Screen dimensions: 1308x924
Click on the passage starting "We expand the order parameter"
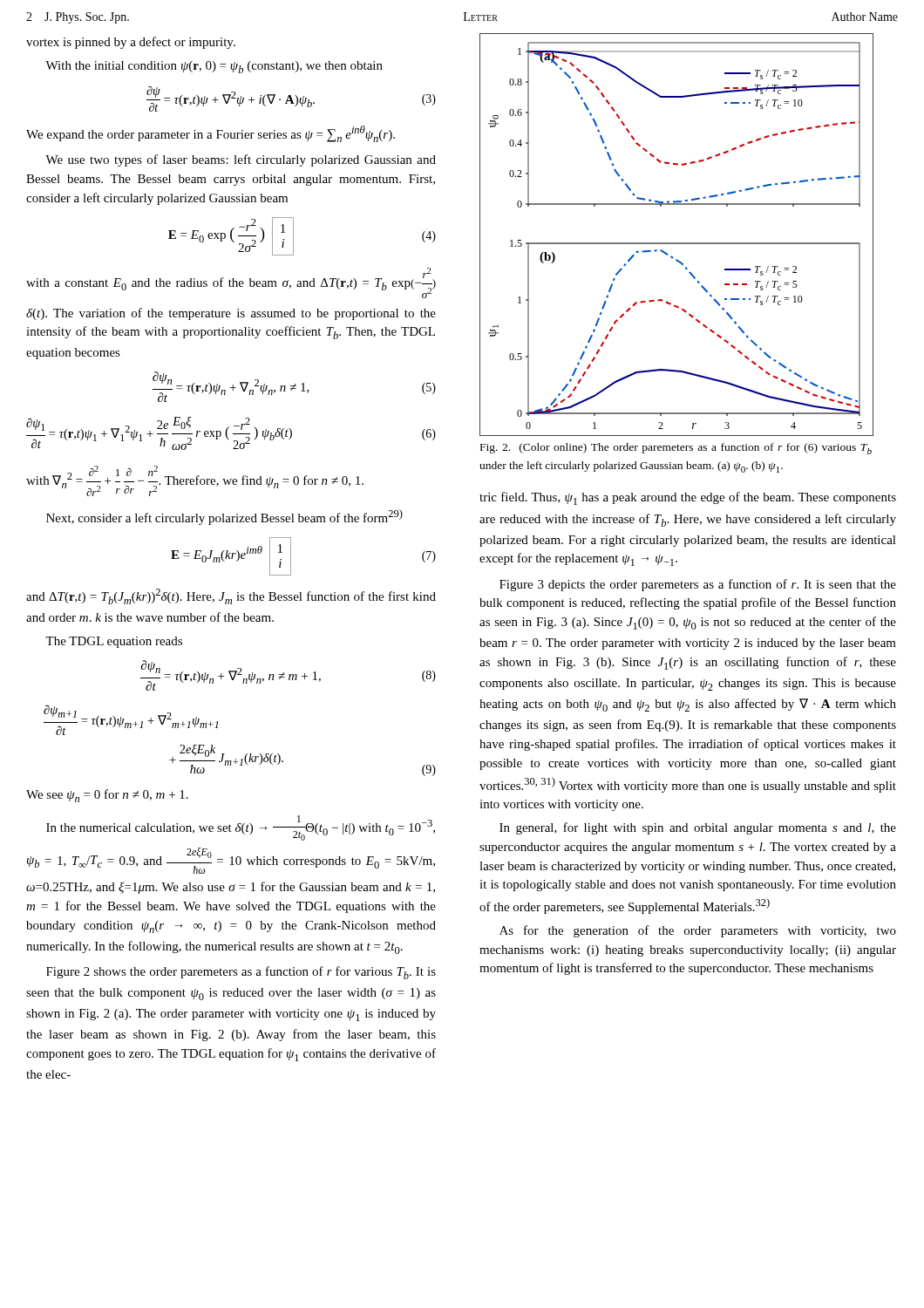(231, 165)
